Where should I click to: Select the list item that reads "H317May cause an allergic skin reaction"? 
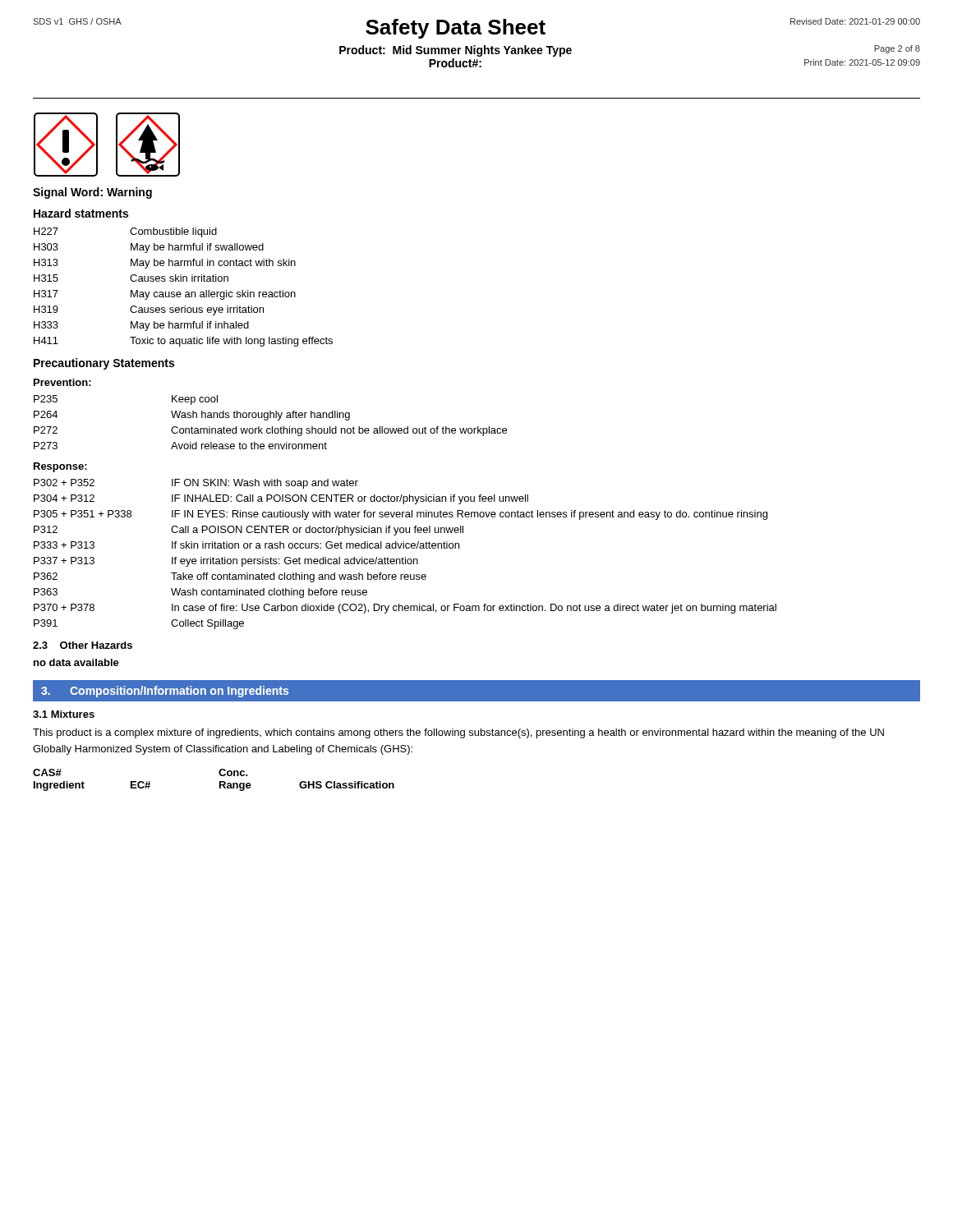[165, 295]
